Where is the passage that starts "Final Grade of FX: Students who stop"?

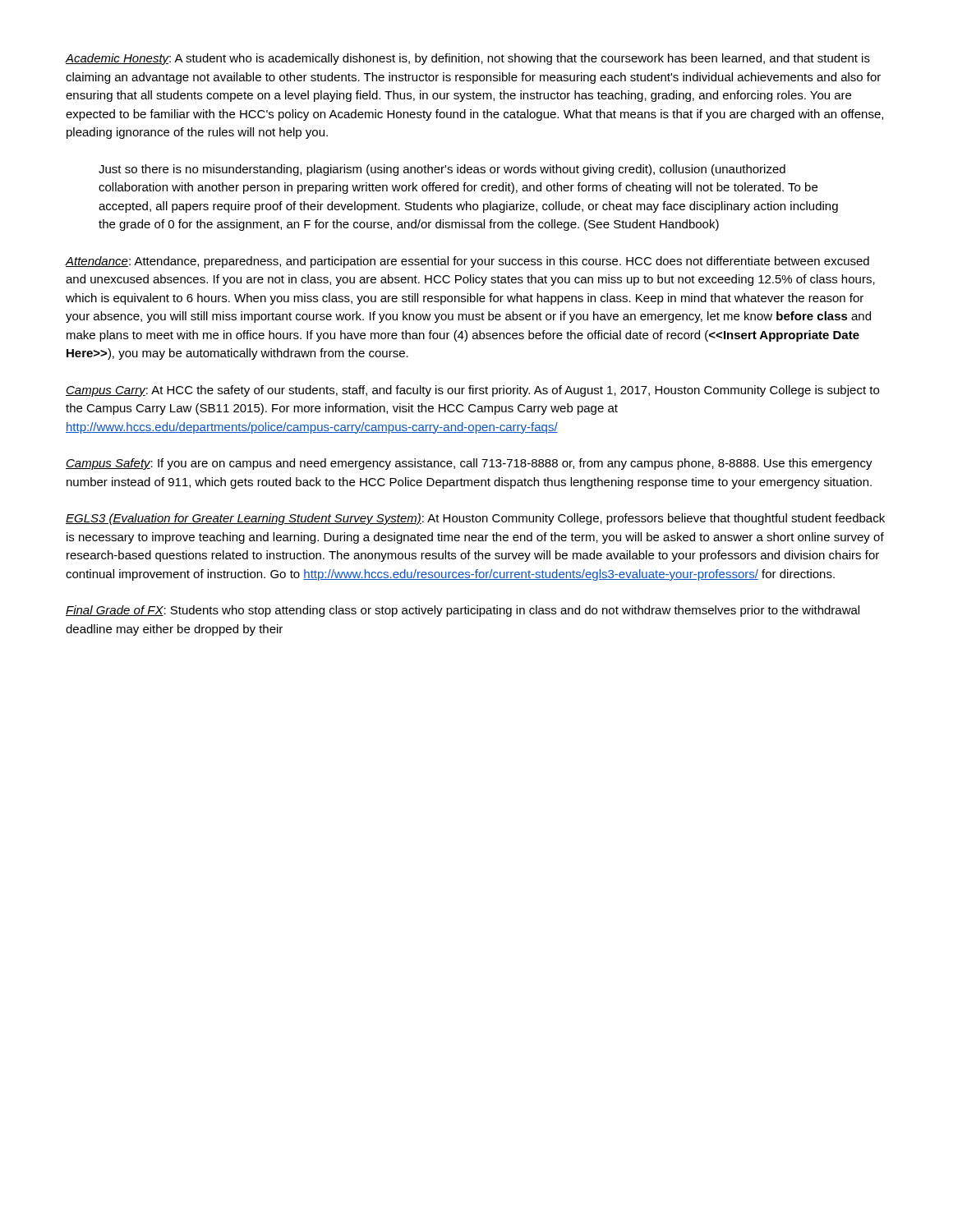click(463, 619)
